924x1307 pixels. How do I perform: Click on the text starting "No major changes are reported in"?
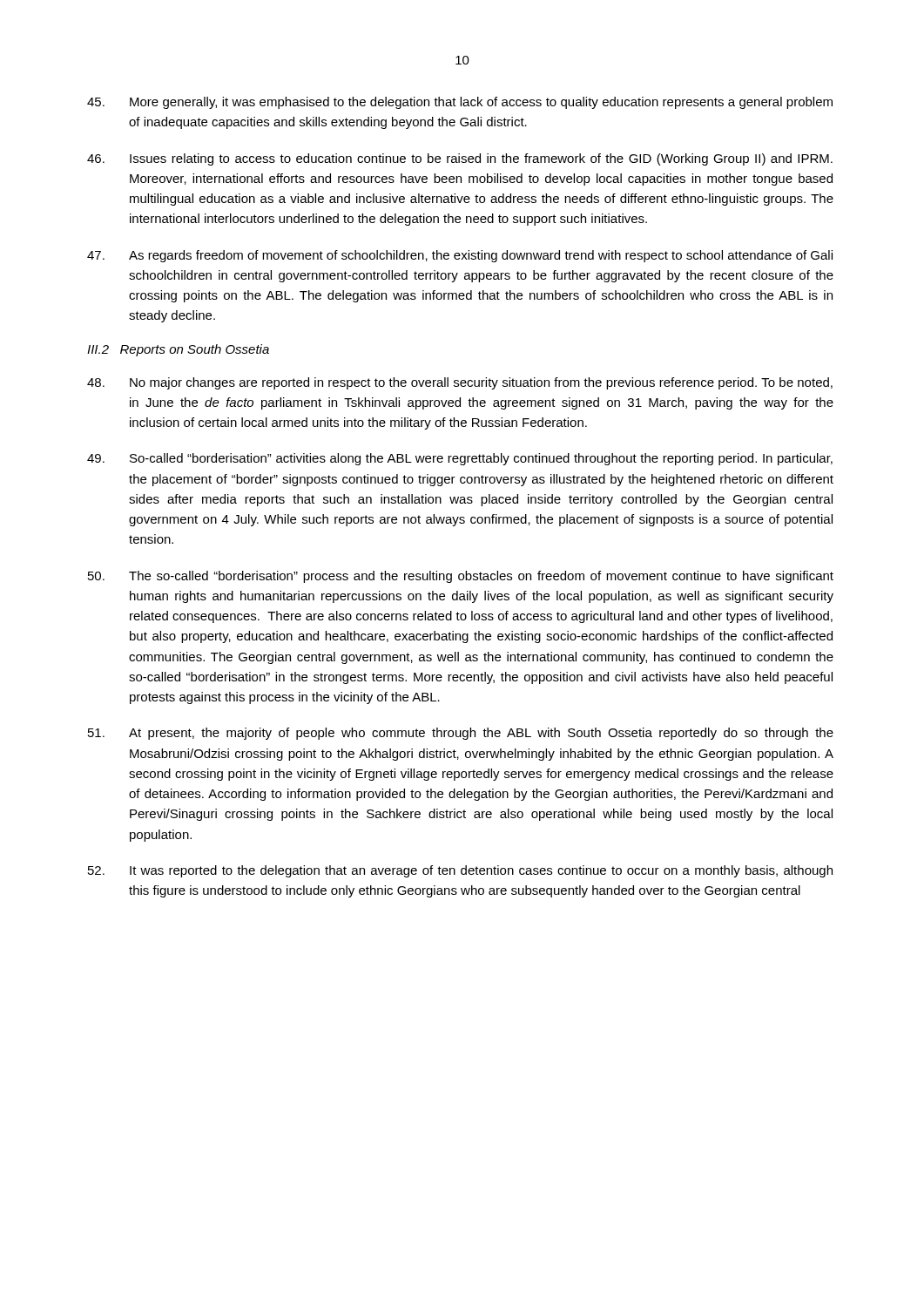tap(460, 402)
